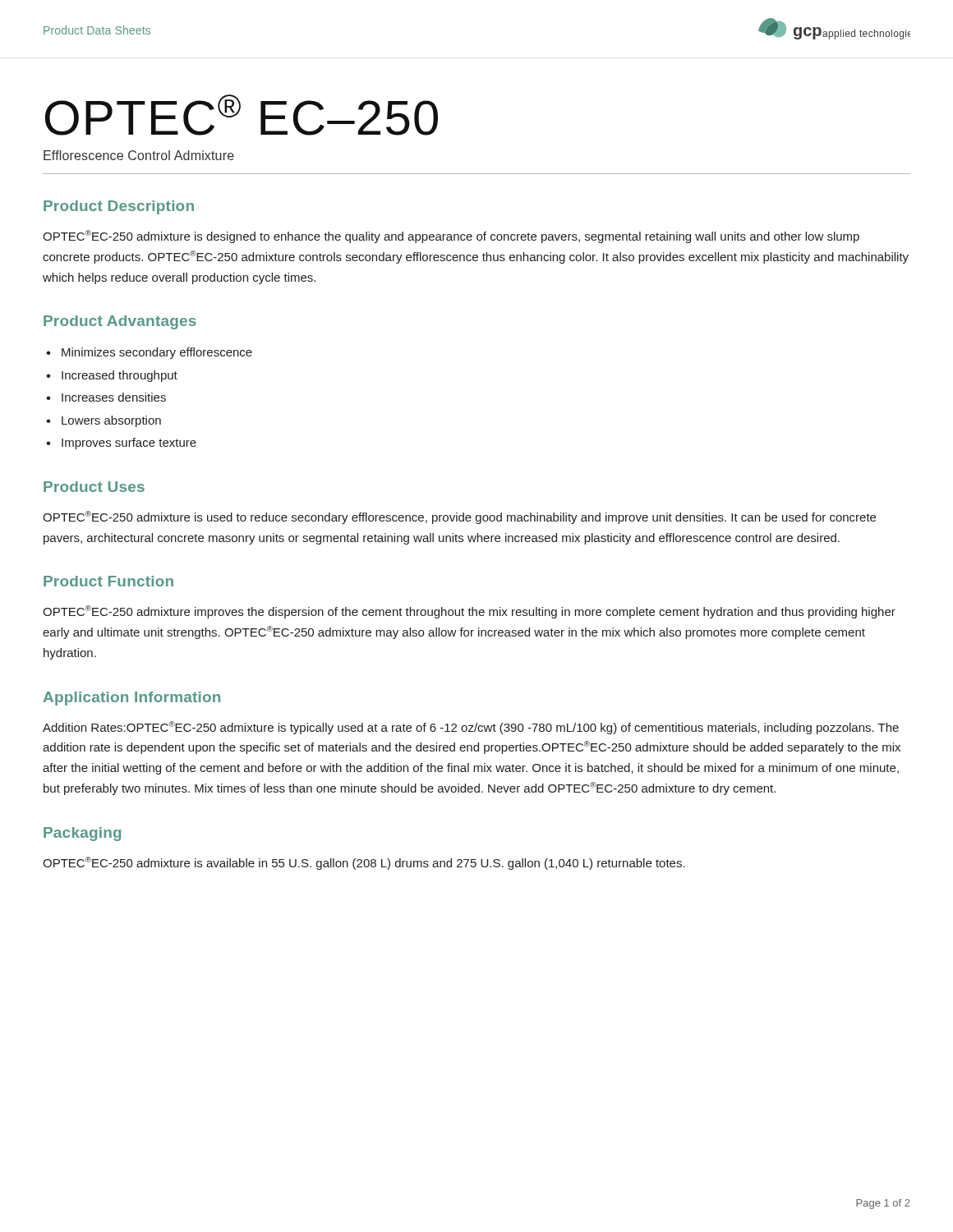Point to the passage starting "OPTEC®EC-250 admixture is used"

point(460,527)
